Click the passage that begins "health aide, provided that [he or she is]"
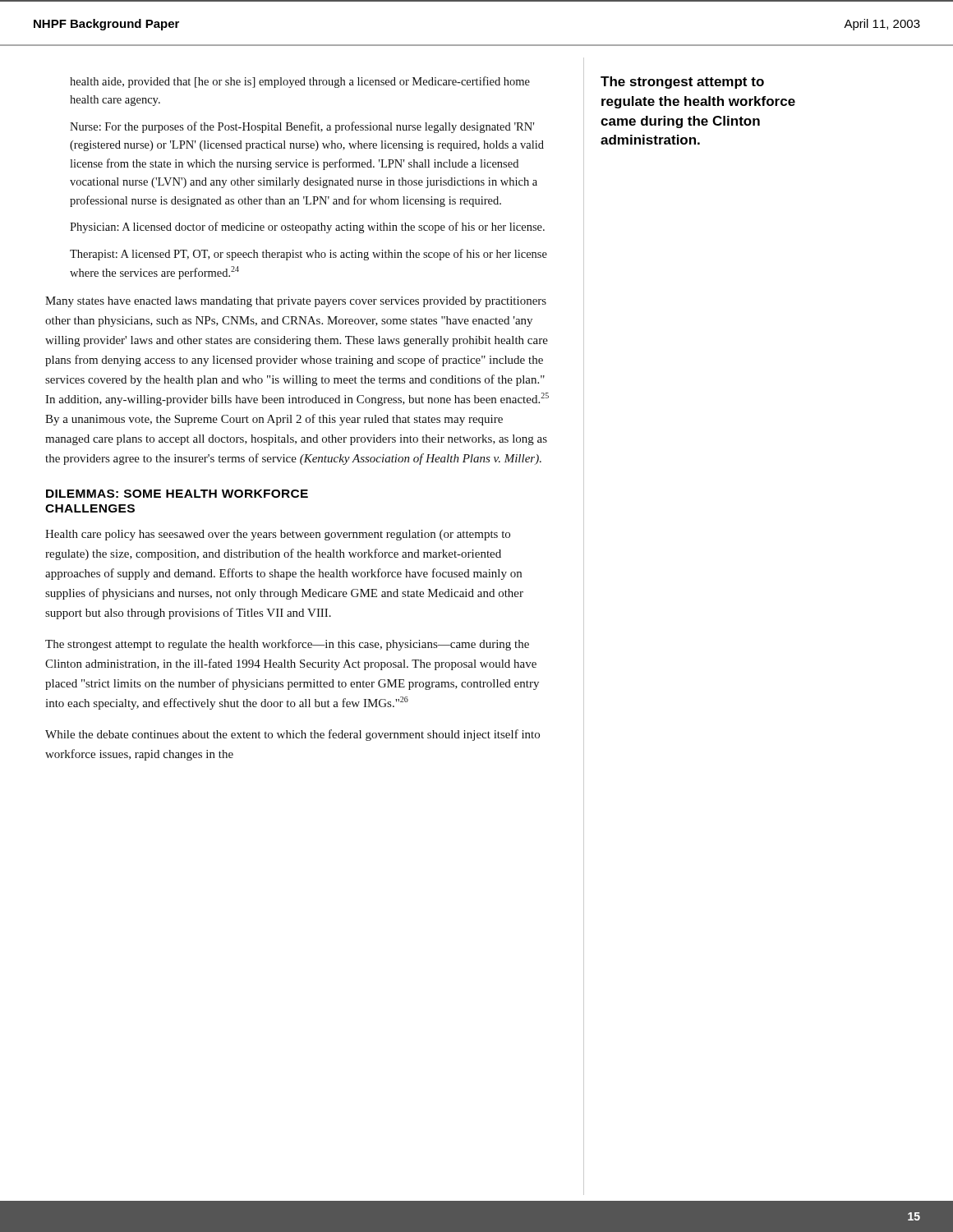 point(300,91)
